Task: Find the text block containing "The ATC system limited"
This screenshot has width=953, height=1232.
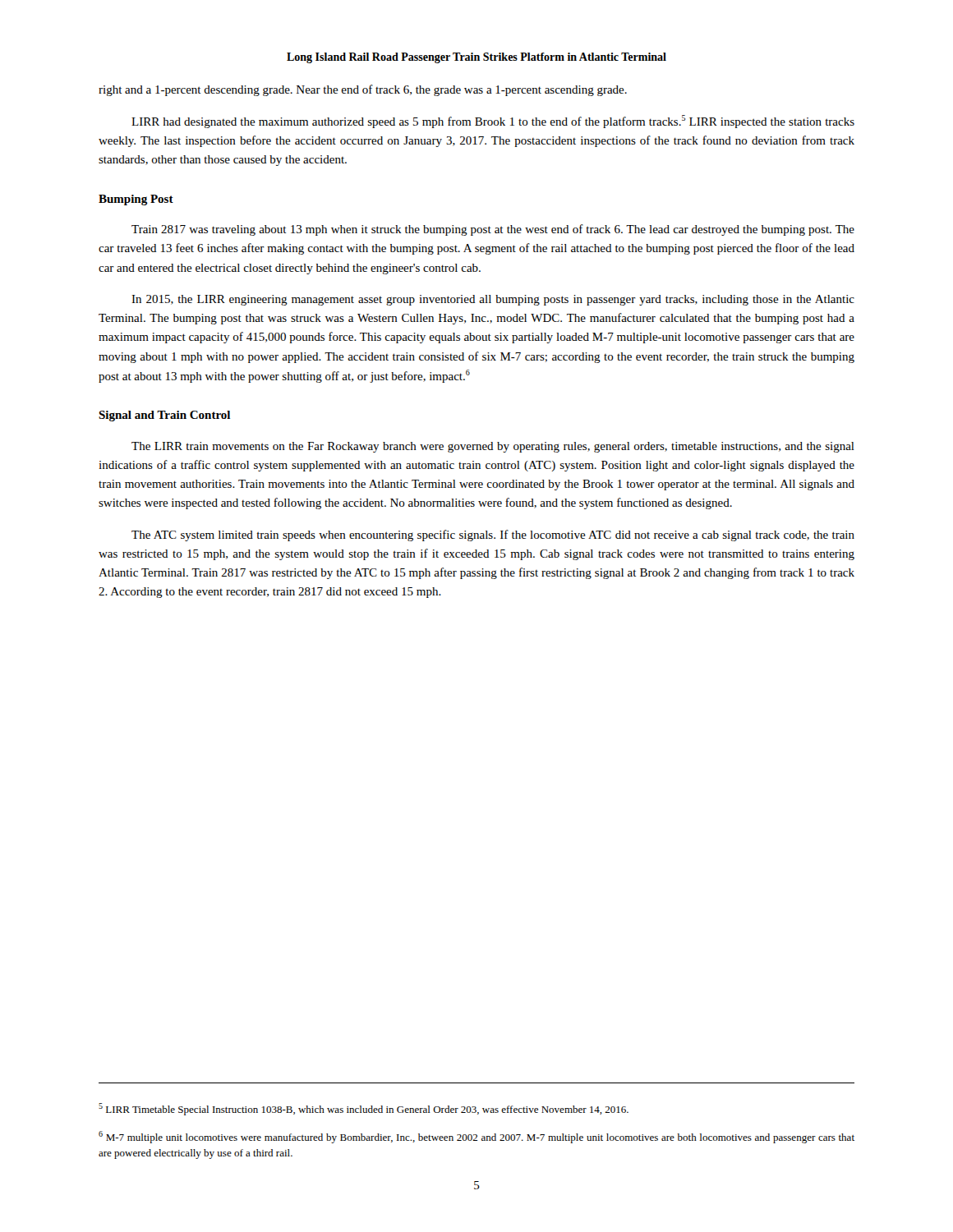Action: (x=476, y=564)
